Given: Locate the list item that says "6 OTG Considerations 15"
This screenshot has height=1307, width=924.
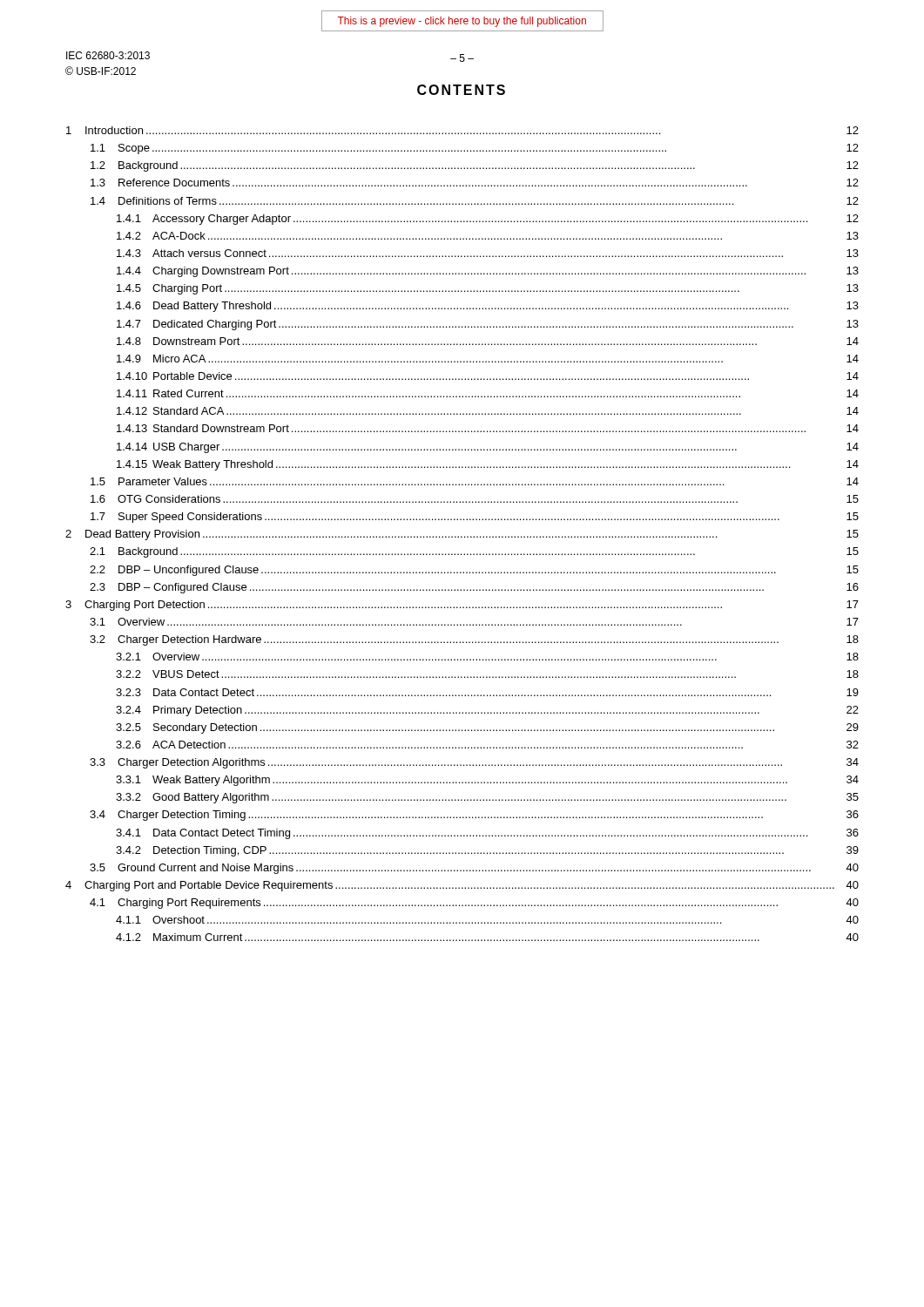Looking at the screenshot, I should tap(474, 499).
